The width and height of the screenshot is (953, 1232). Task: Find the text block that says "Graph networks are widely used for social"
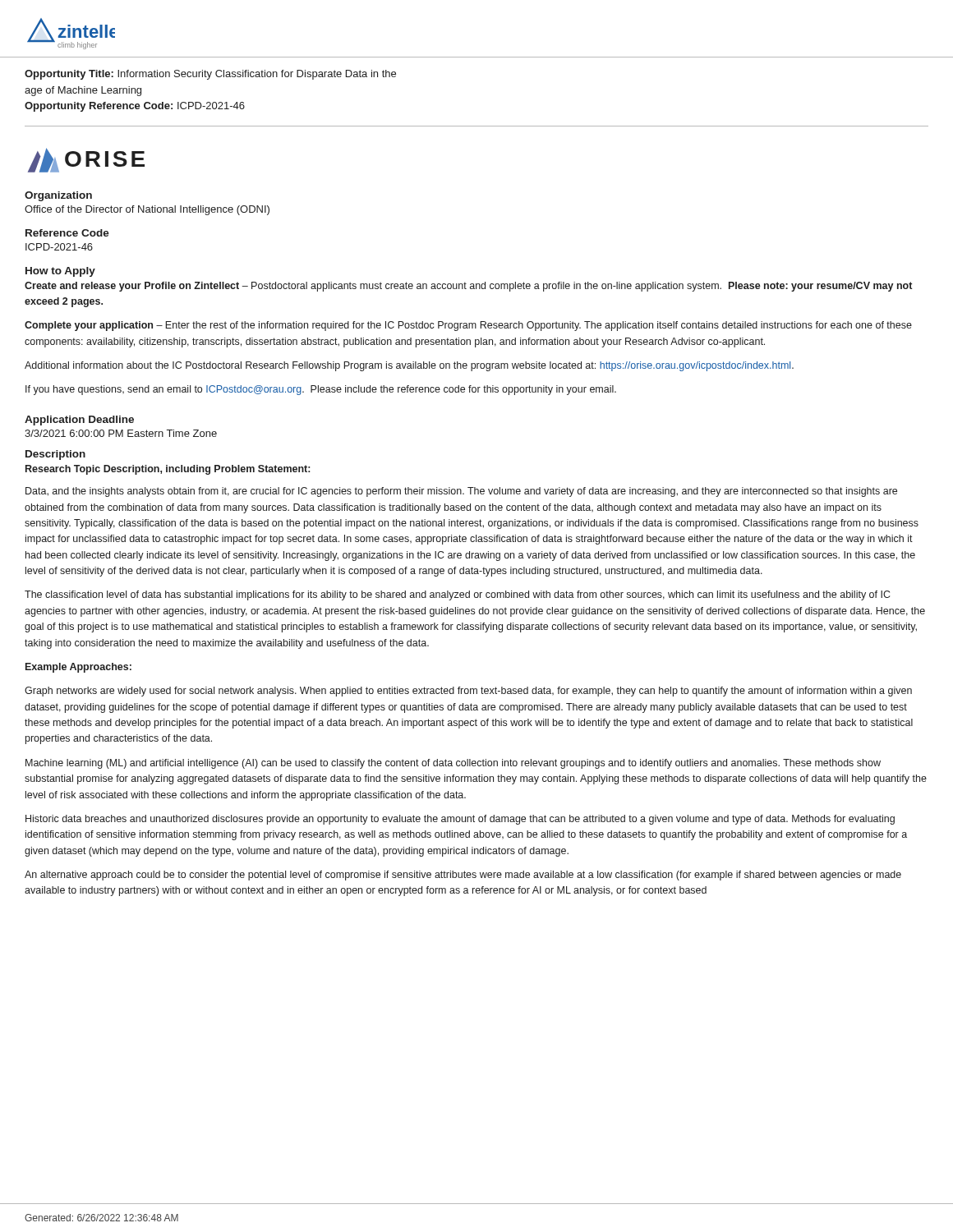(469, 715)
